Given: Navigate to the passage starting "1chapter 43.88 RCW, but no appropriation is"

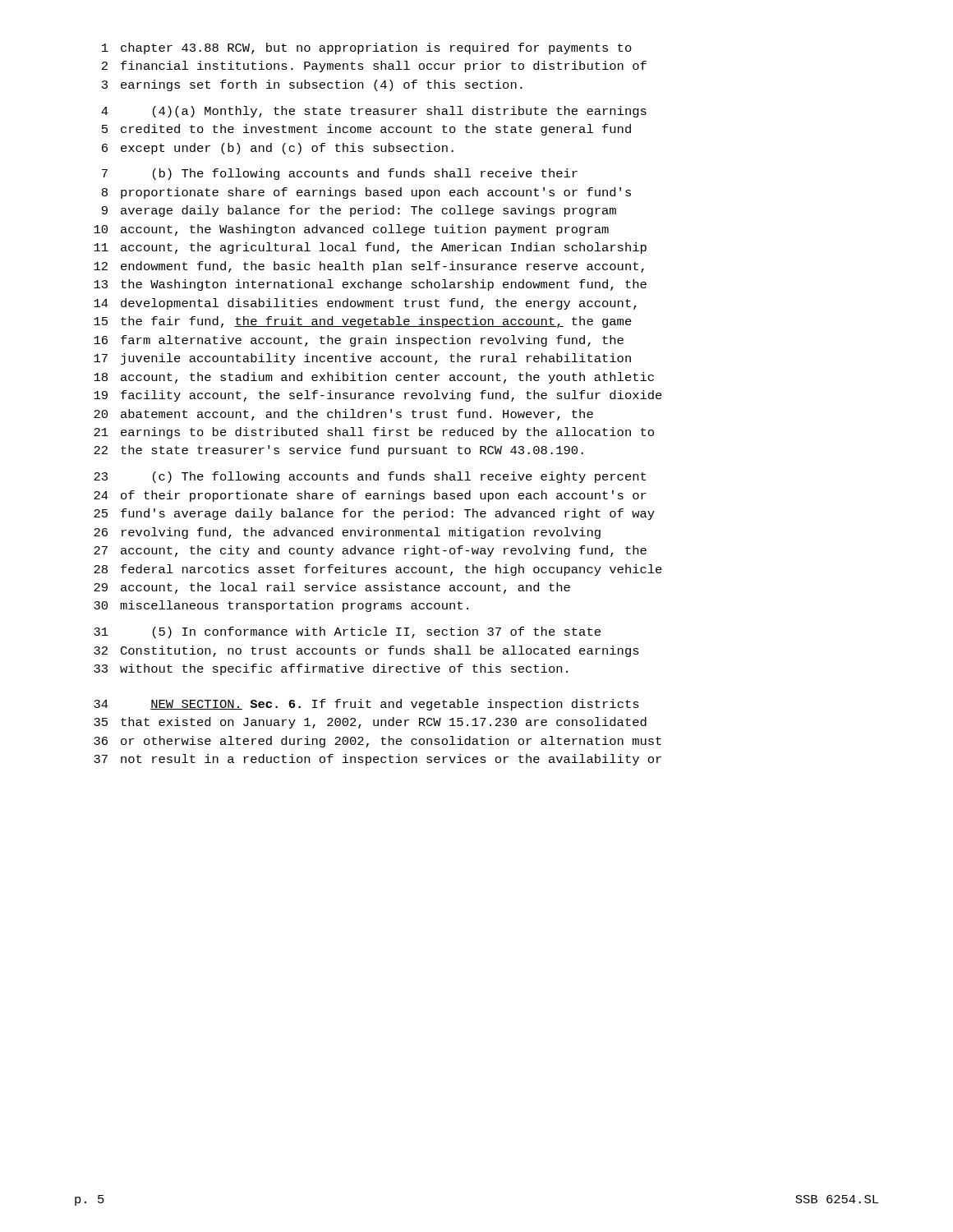Looking at the screenshot, I should pos(476,67).
